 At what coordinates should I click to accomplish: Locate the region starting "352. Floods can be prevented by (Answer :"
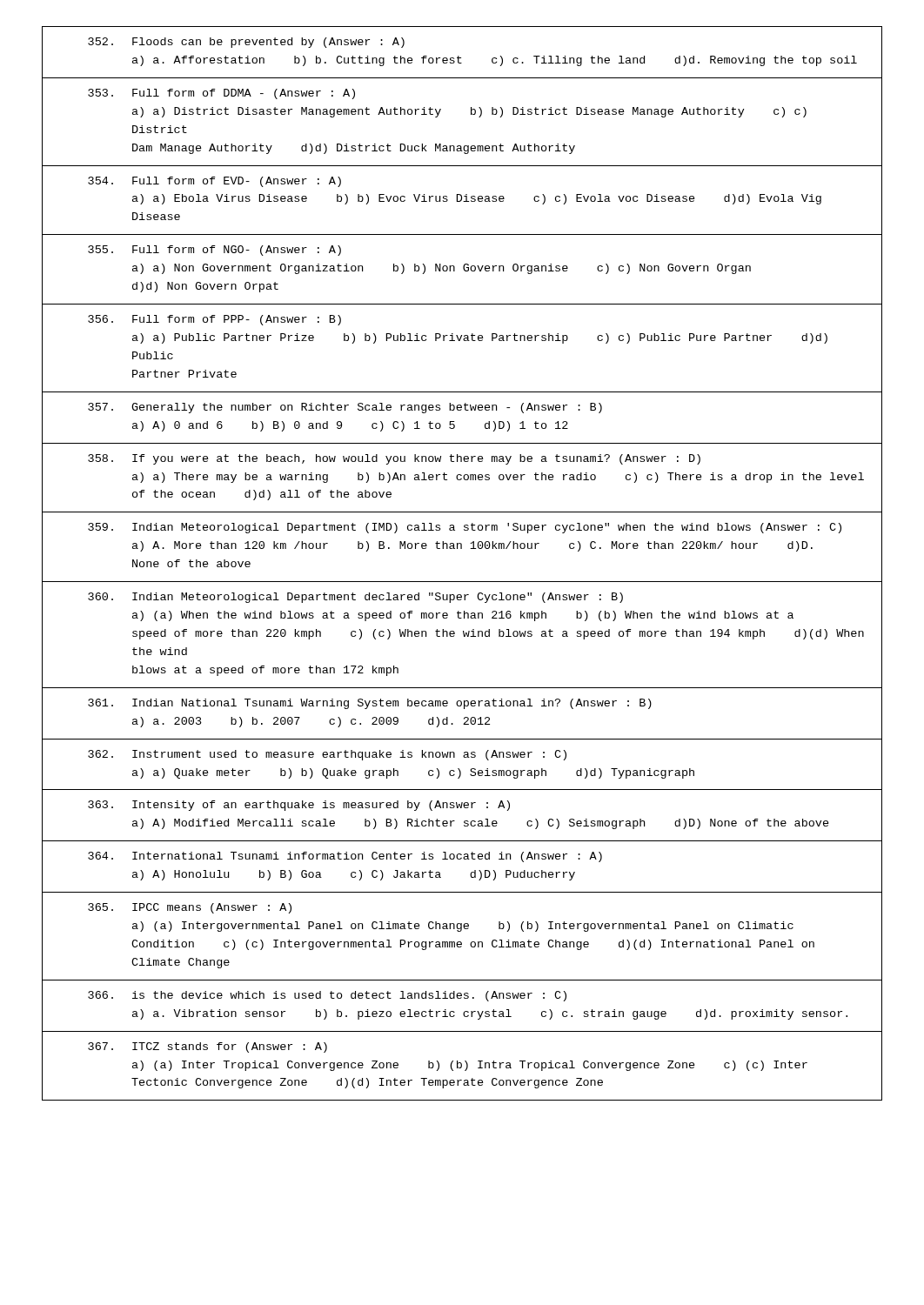coord(462,52)
